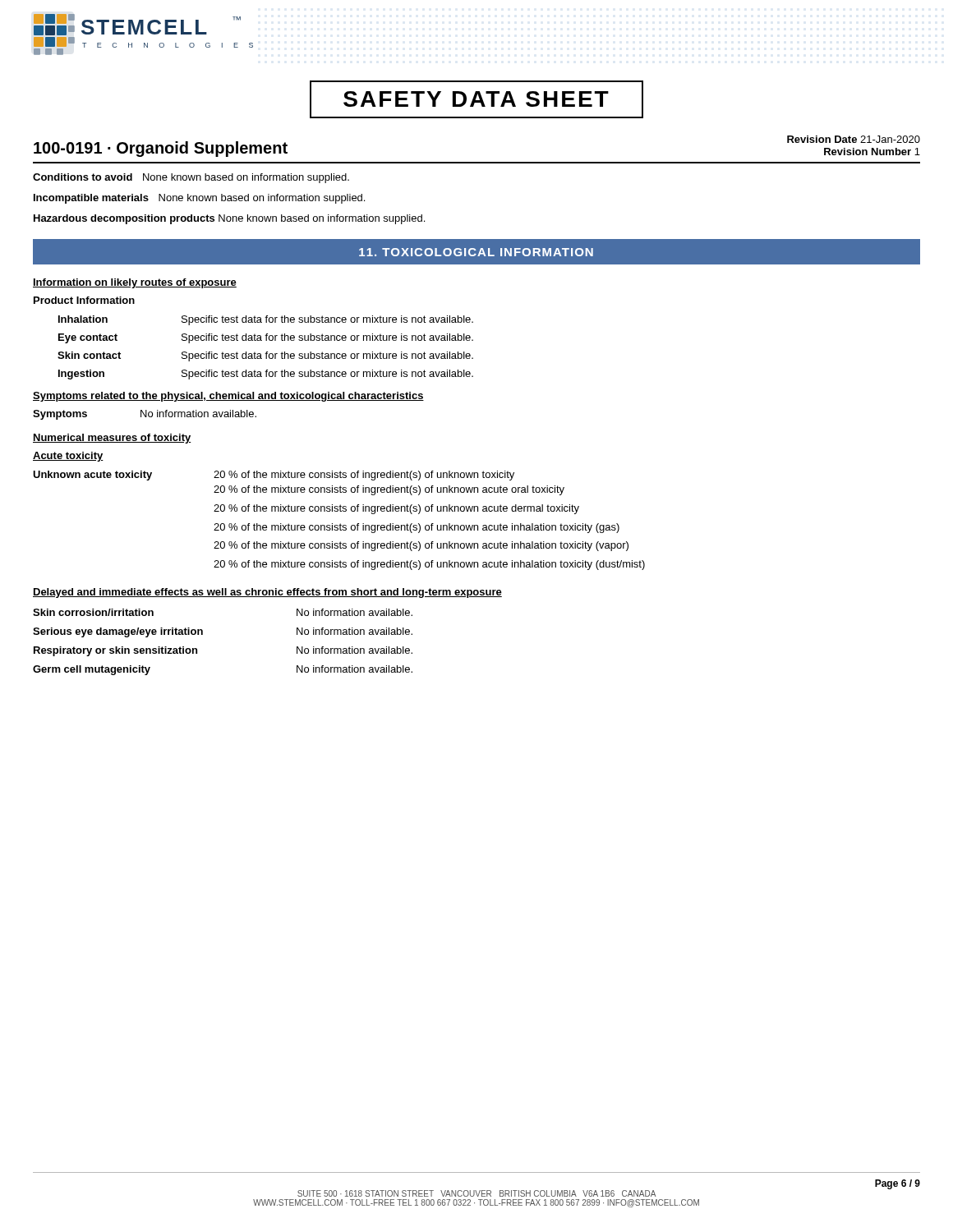Viewport: 953px width, 1232px height.
Task: Where does it say "Product Information"?
Action: tap(84, 300)
